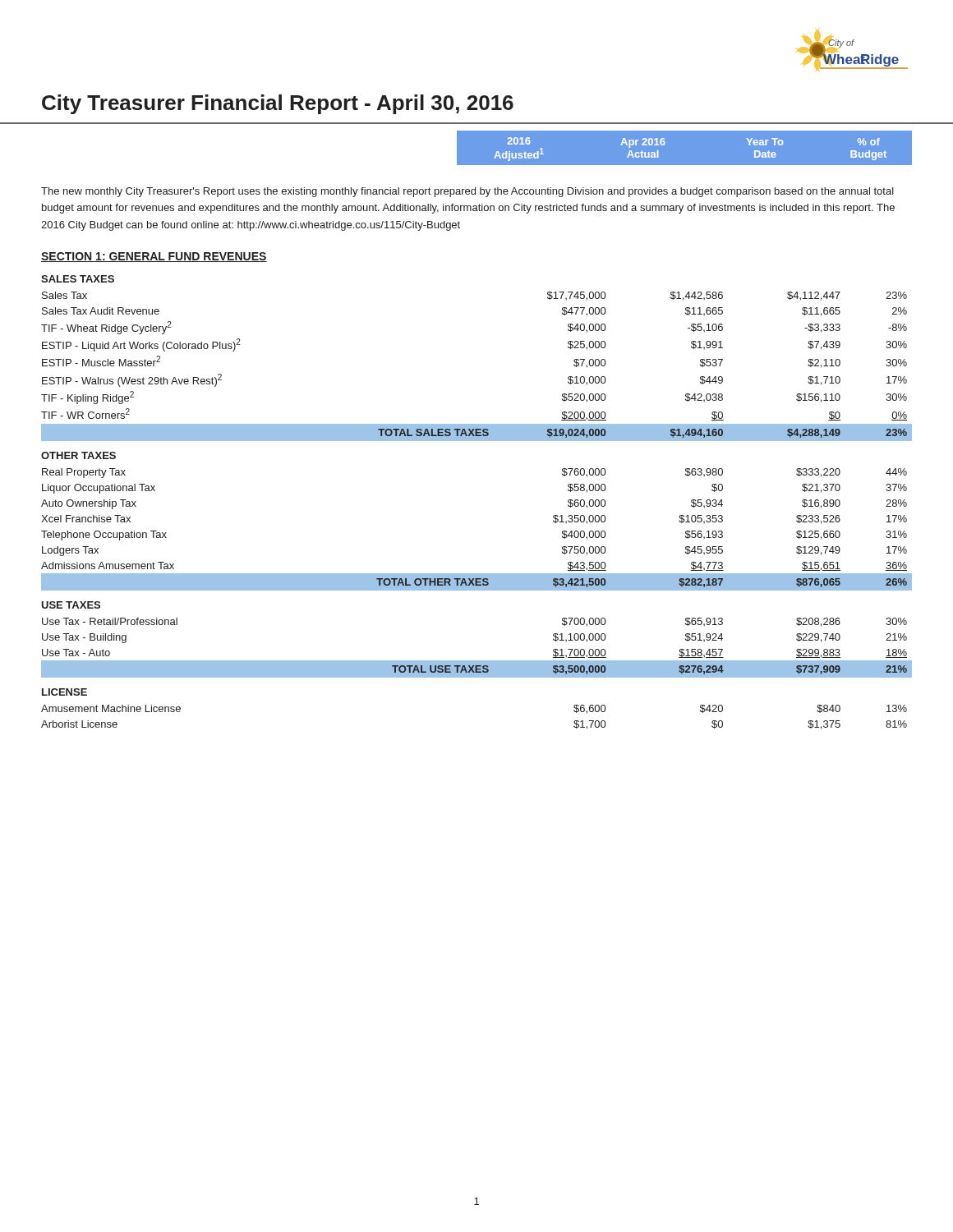Locate the logo
This screenshot has width=953, height=1232.
[846, 55]
